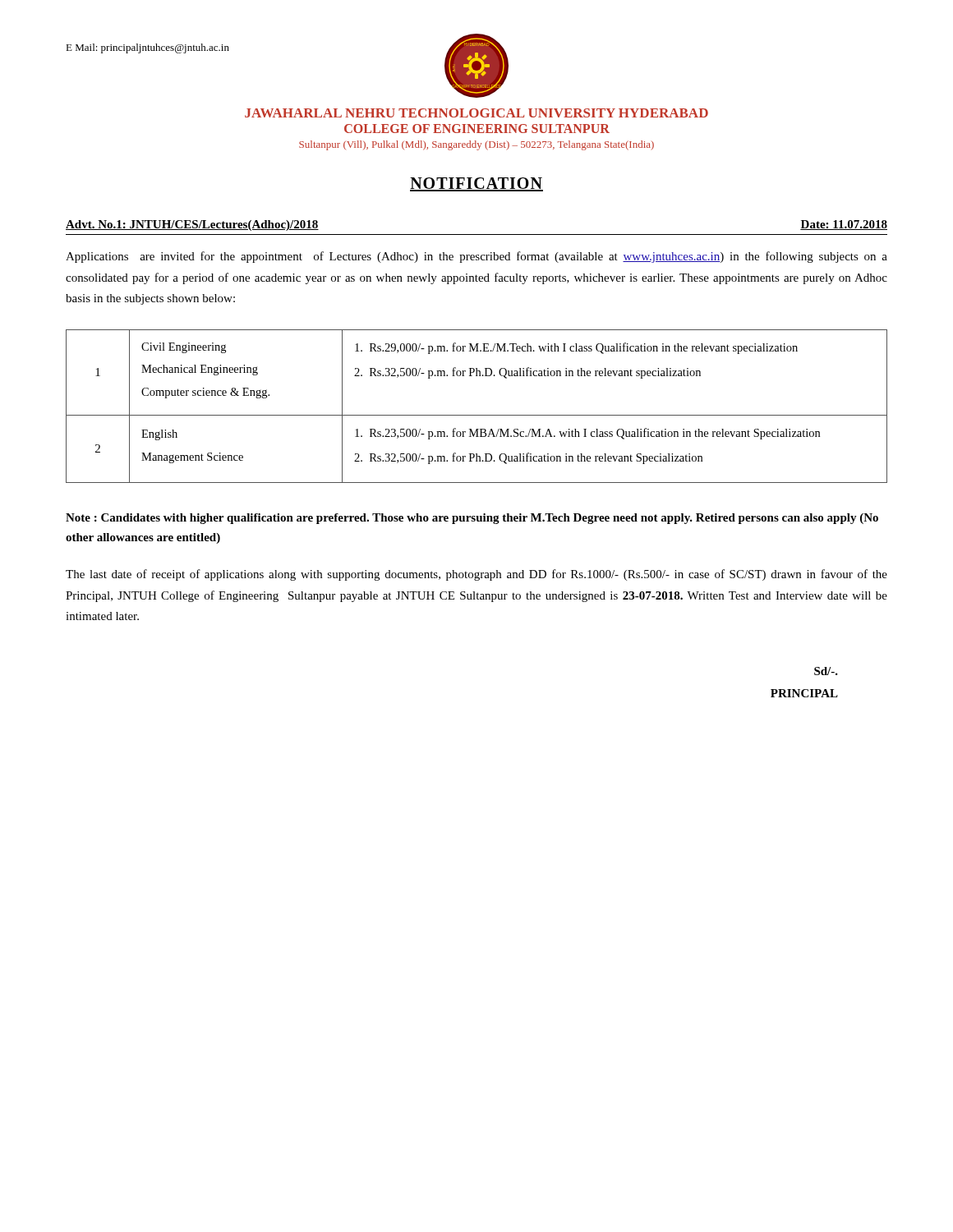Click the passage that begins "Applications are invited for the appointment of"
Image resolution: width=953 pixels, height=1232 pixels.
click(x=476, y=277)
